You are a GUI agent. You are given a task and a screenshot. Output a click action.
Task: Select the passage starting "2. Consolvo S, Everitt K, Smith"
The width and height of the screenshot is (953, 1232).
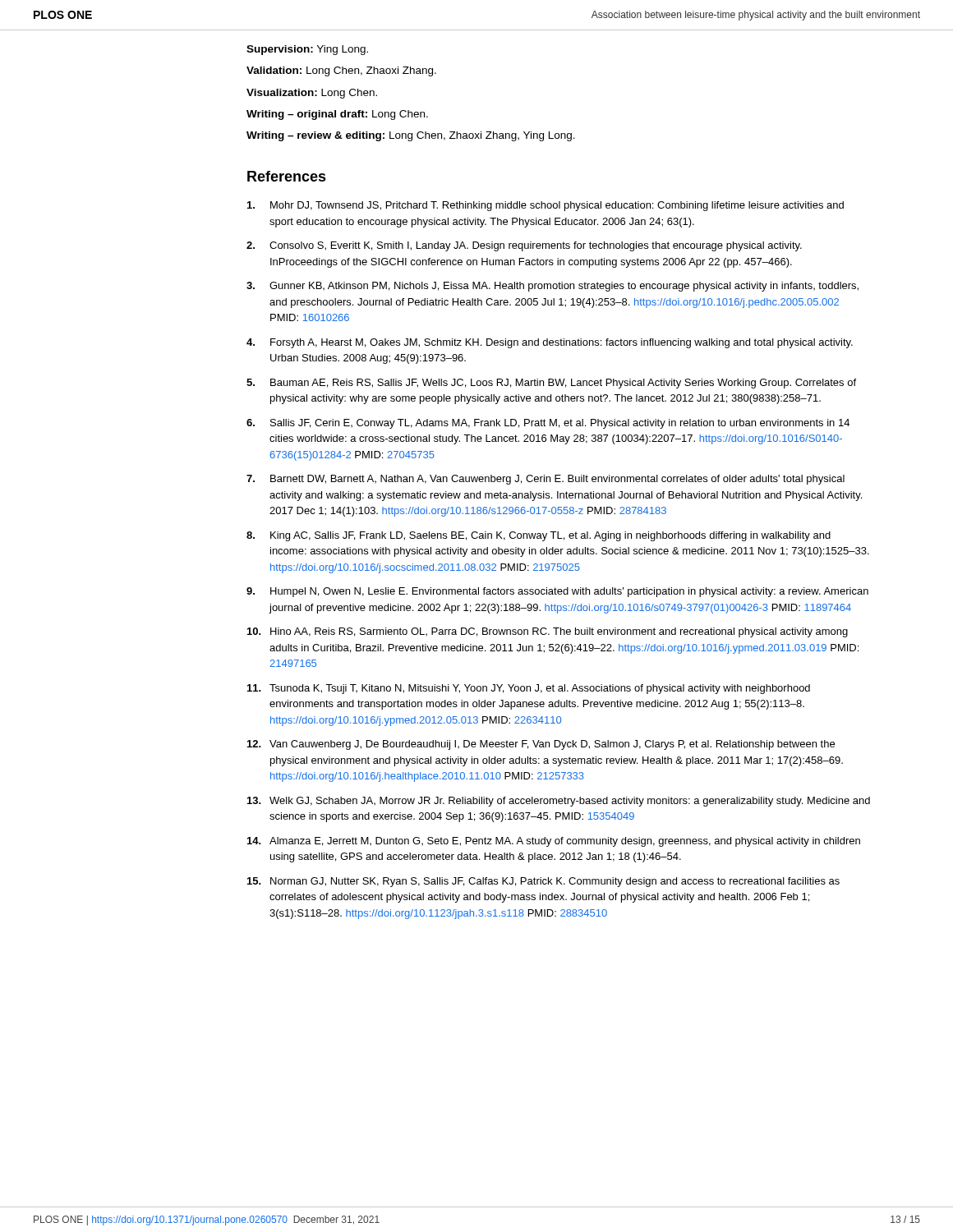pyautogui.click(x=559, y=254)
